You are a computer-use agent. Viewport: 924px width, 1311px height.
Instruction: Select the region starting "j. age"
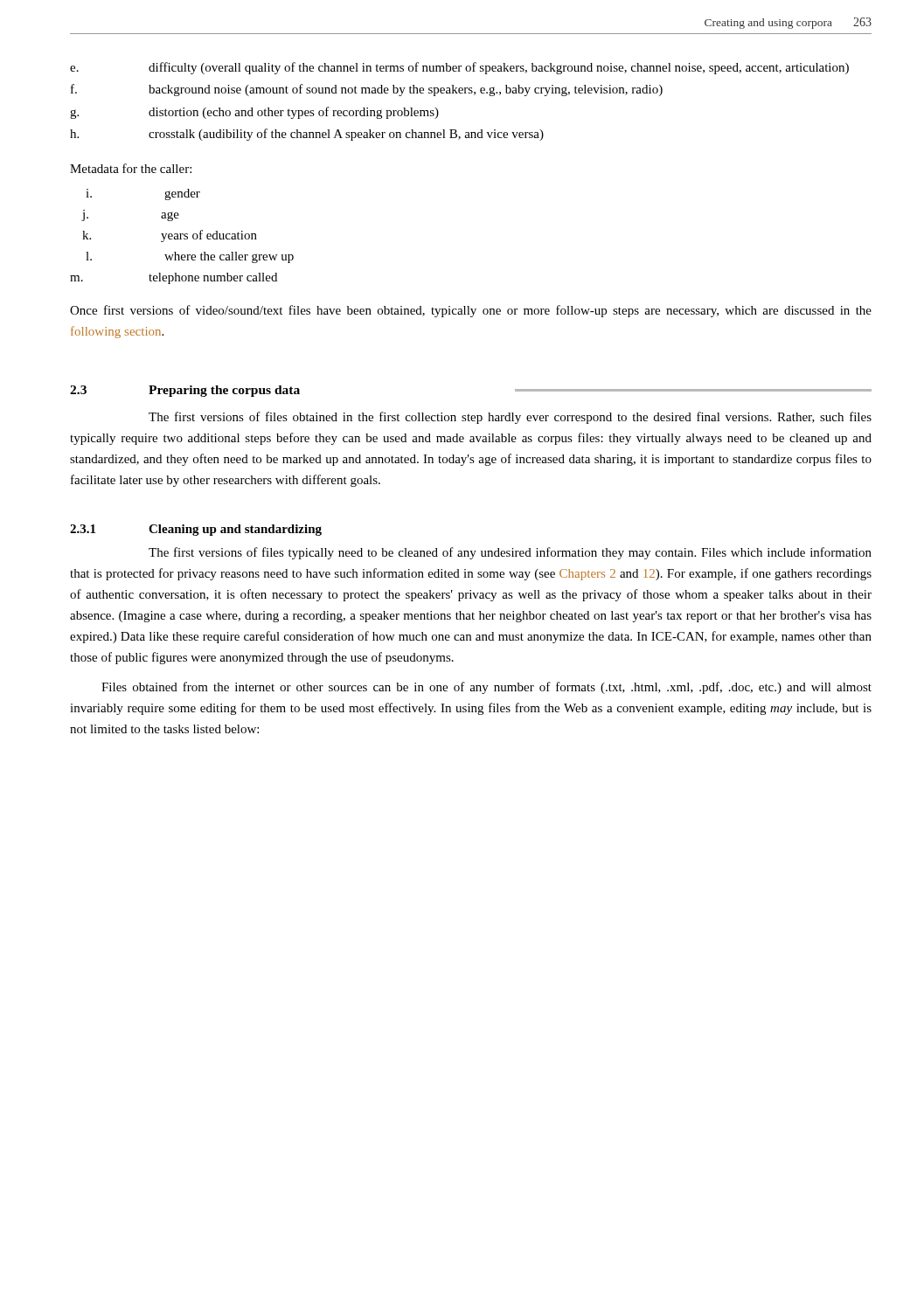tap(83, 215)
